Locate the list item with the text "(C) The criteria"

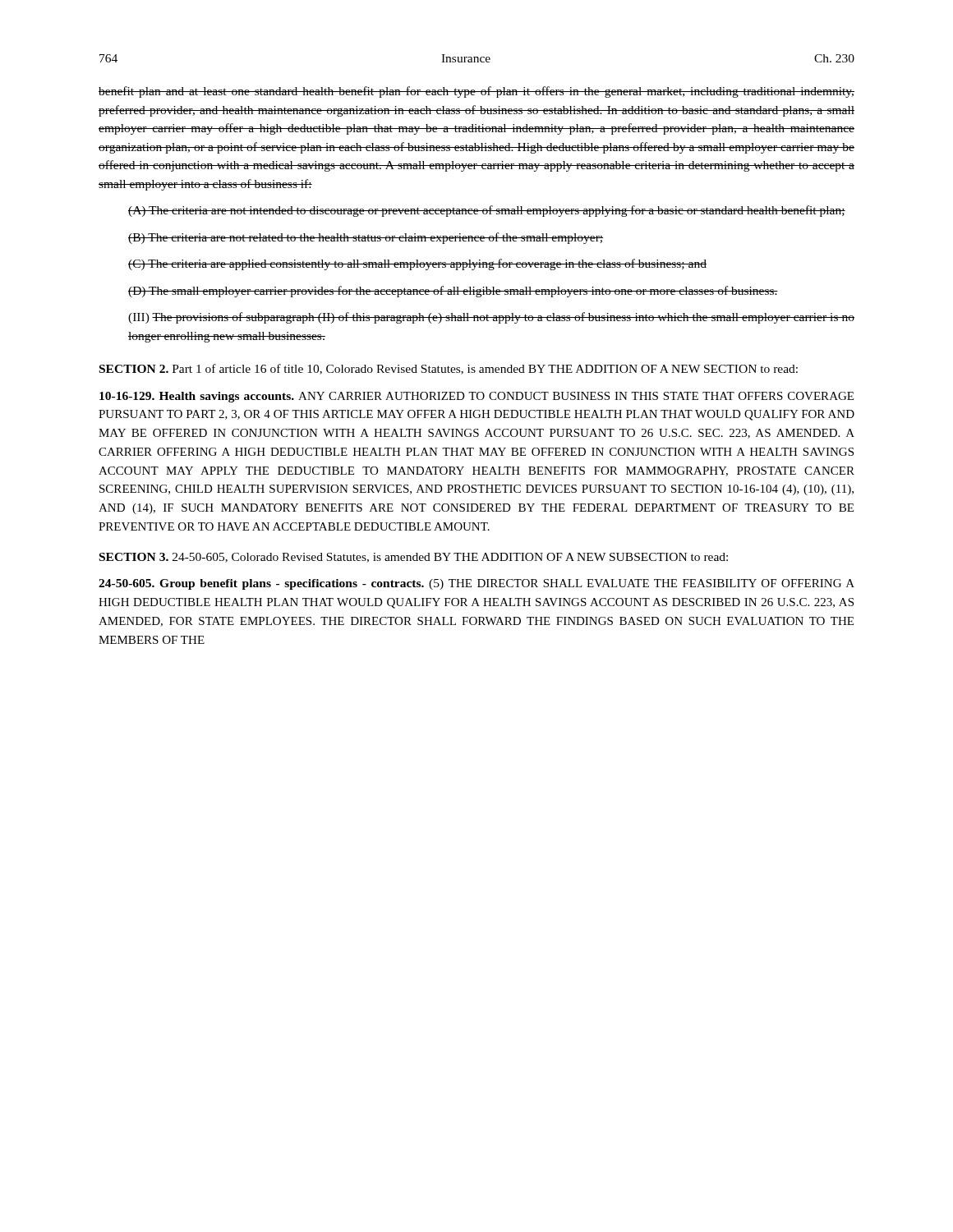point(417,263)
